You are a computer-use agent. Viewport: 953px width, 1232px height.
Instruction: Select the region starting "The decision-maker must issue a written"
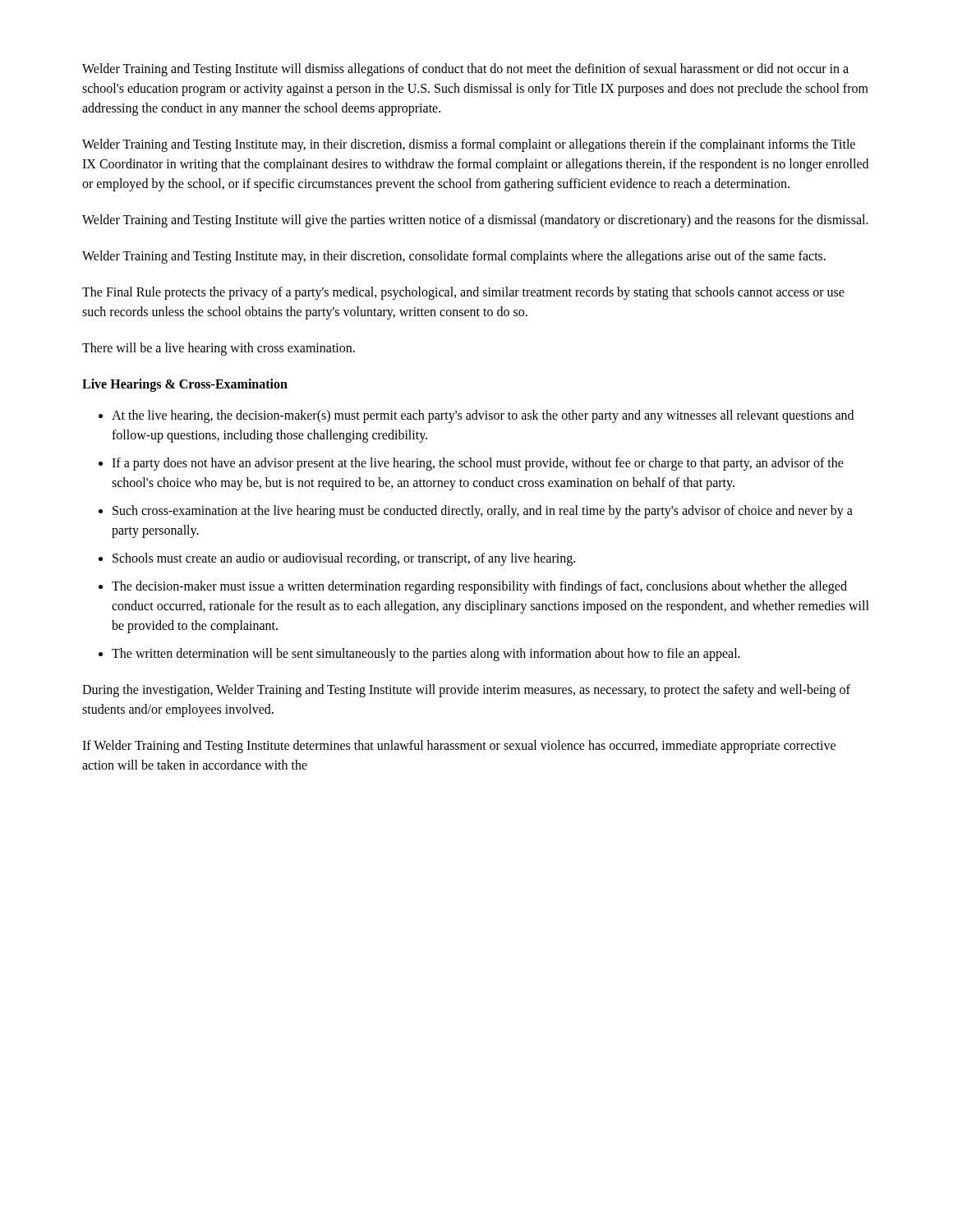490,606
